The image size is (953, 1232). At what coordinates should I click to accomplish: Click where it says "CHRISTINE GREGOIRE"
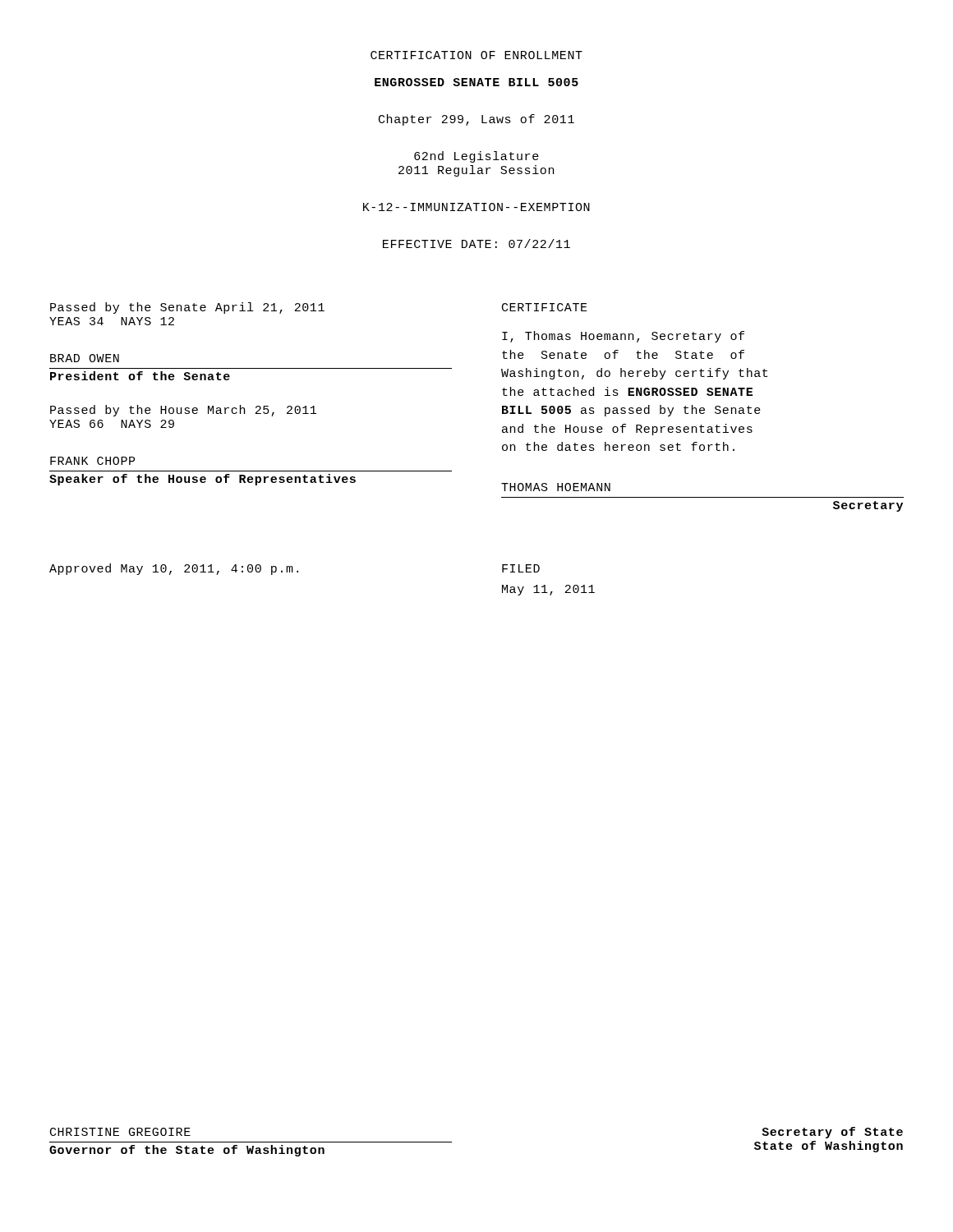coord(251,1134)
